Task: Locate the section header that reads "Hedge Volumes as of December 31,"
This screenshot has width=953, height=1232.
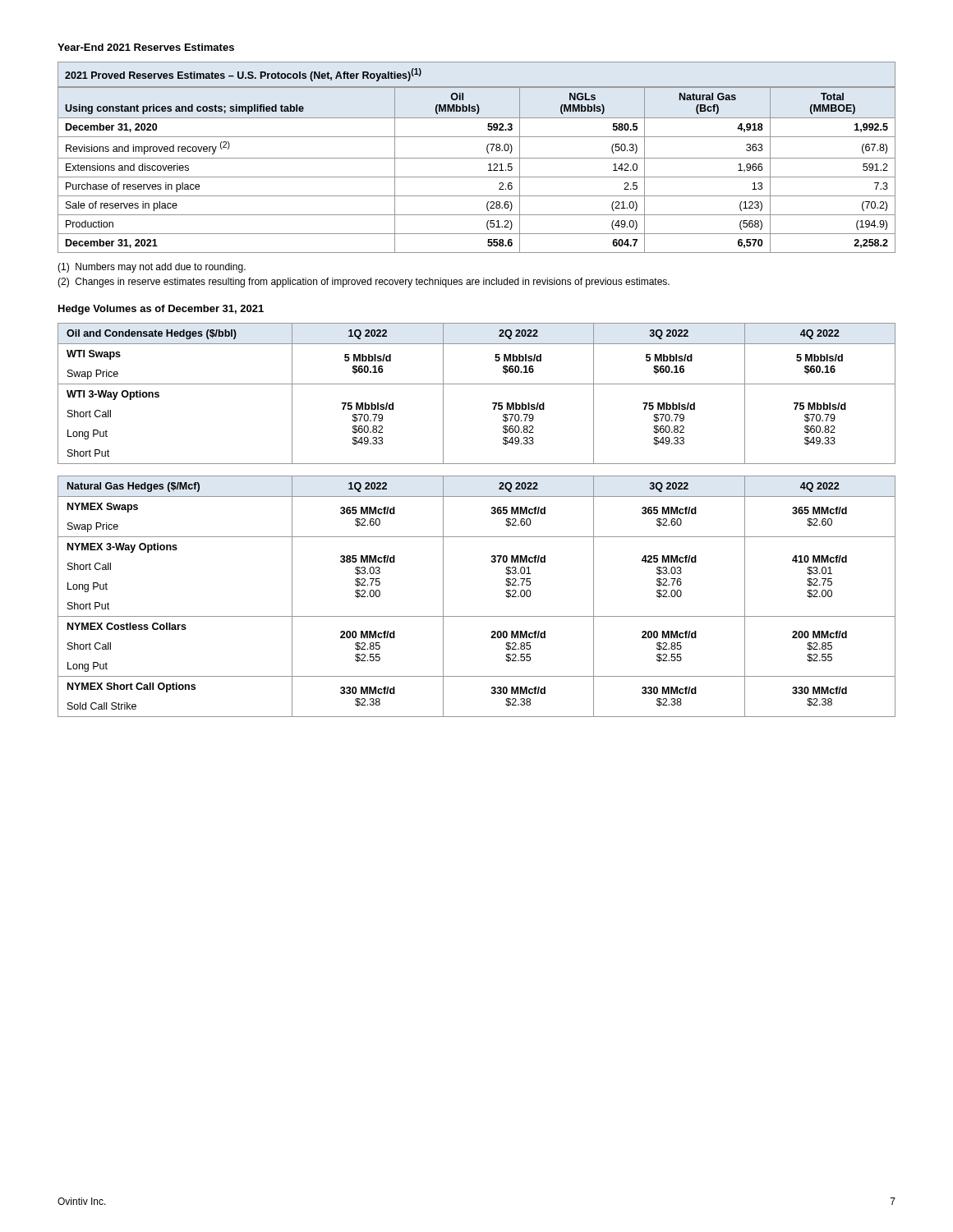Action: [x=161, y=309]
